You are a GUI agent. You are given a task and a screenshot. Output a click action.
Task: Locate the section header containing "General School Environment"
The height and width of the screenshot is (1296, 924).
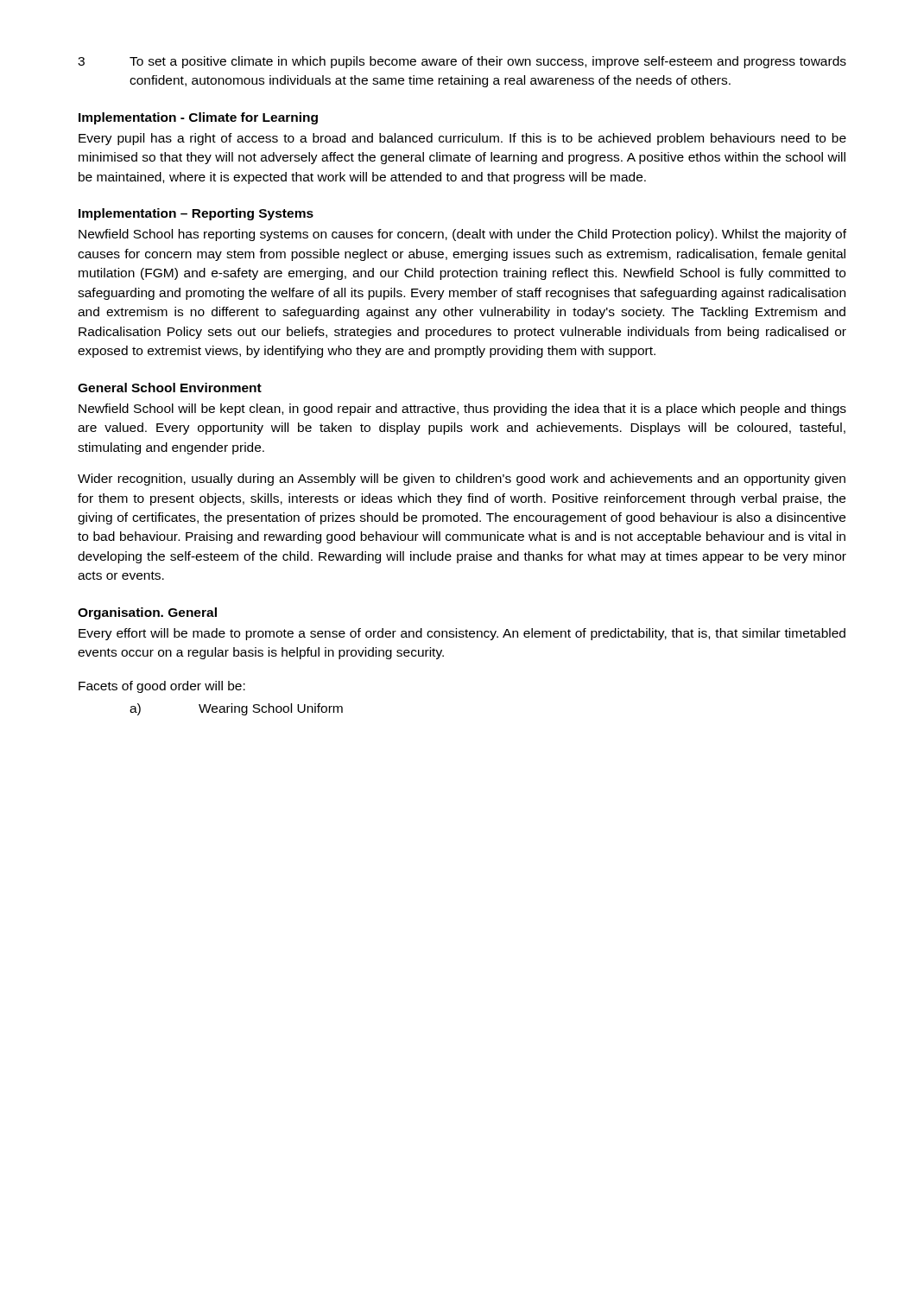[170, 387]
